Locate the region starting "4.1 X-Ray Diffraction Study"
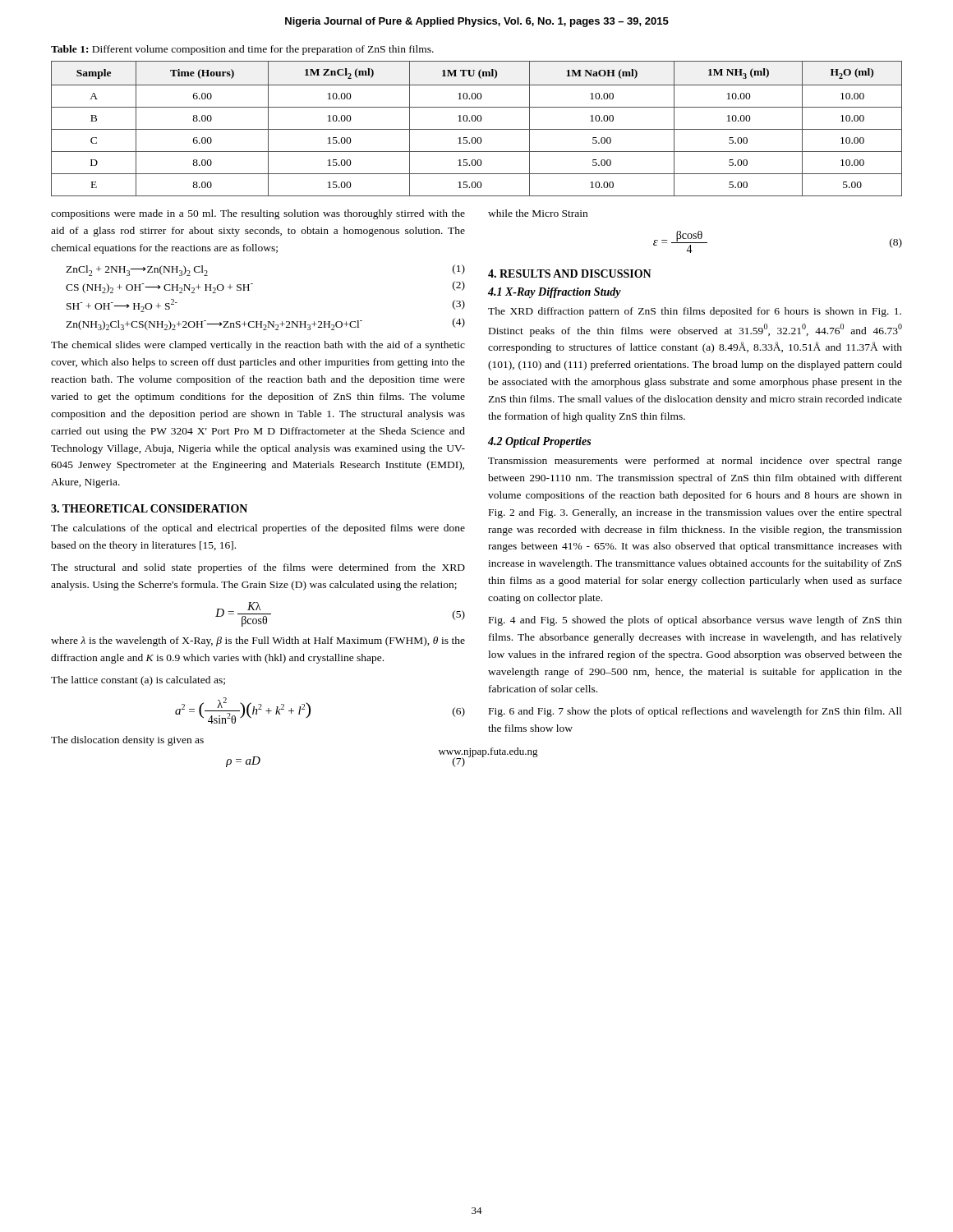This screenshot has width=953, height=1232. (554, 292)
